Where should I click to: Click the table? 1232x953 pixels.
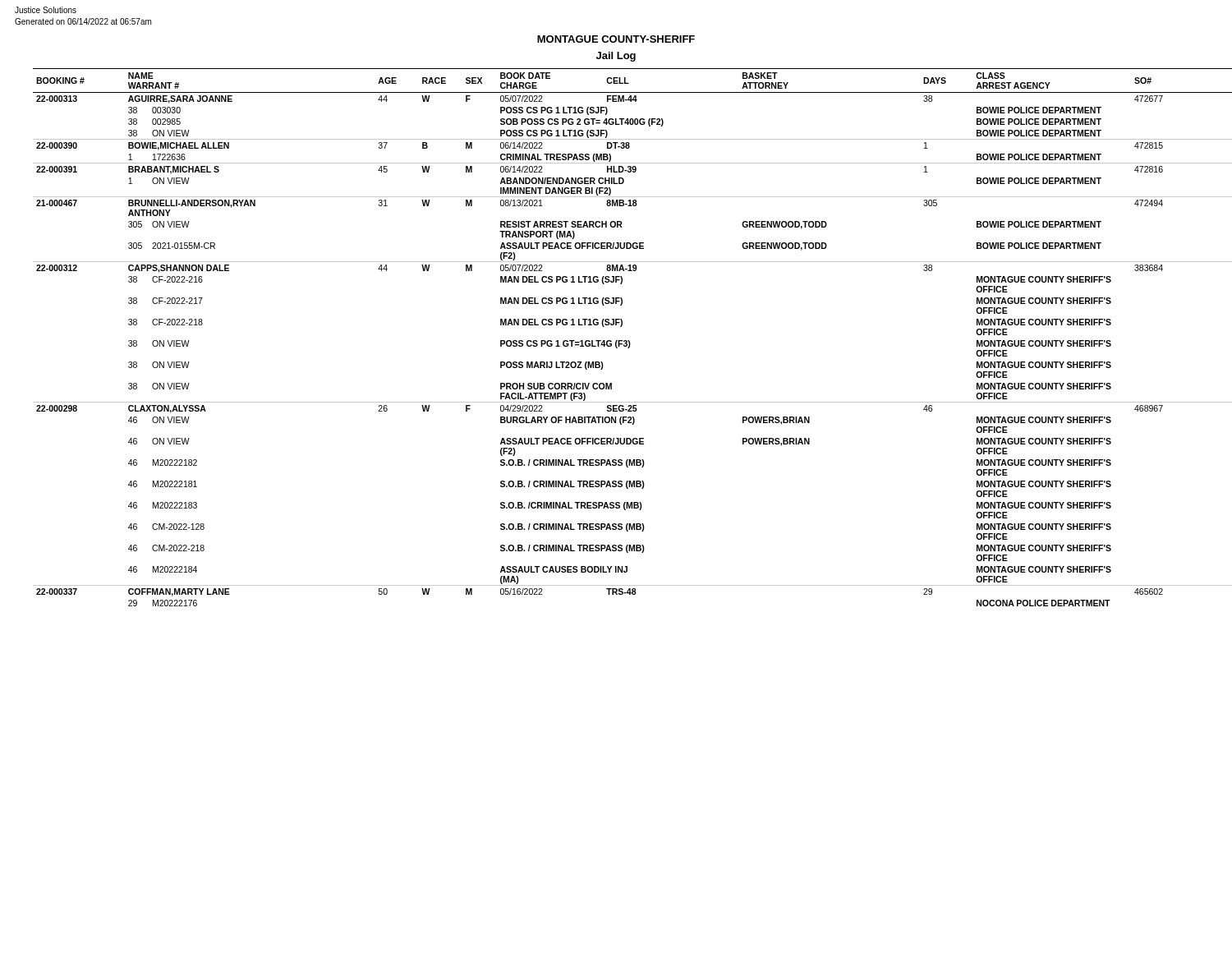(616, 339)
